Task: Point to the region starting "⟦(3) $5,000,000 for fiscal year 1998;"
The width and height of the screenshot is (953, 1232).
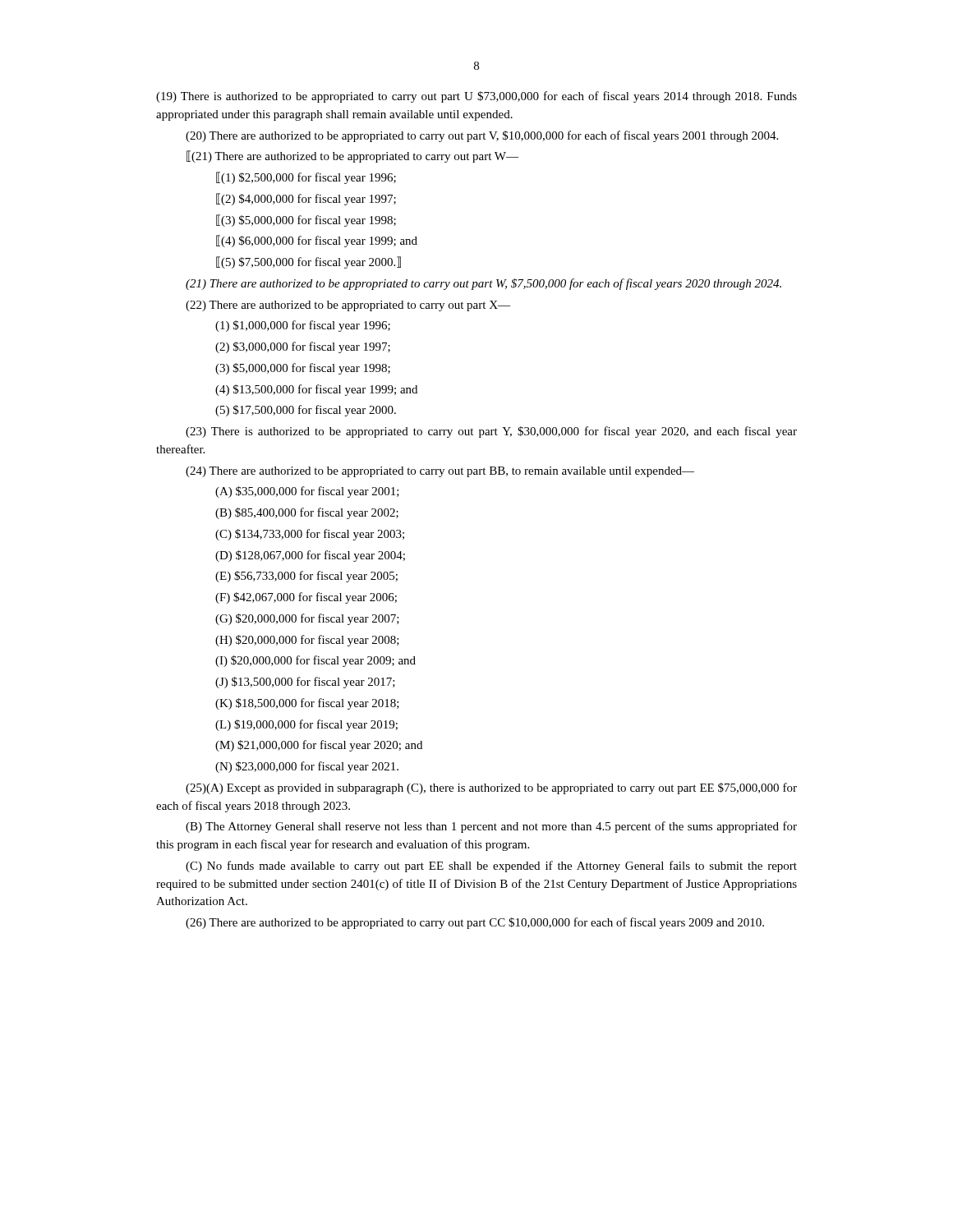Action: [306, 221]
